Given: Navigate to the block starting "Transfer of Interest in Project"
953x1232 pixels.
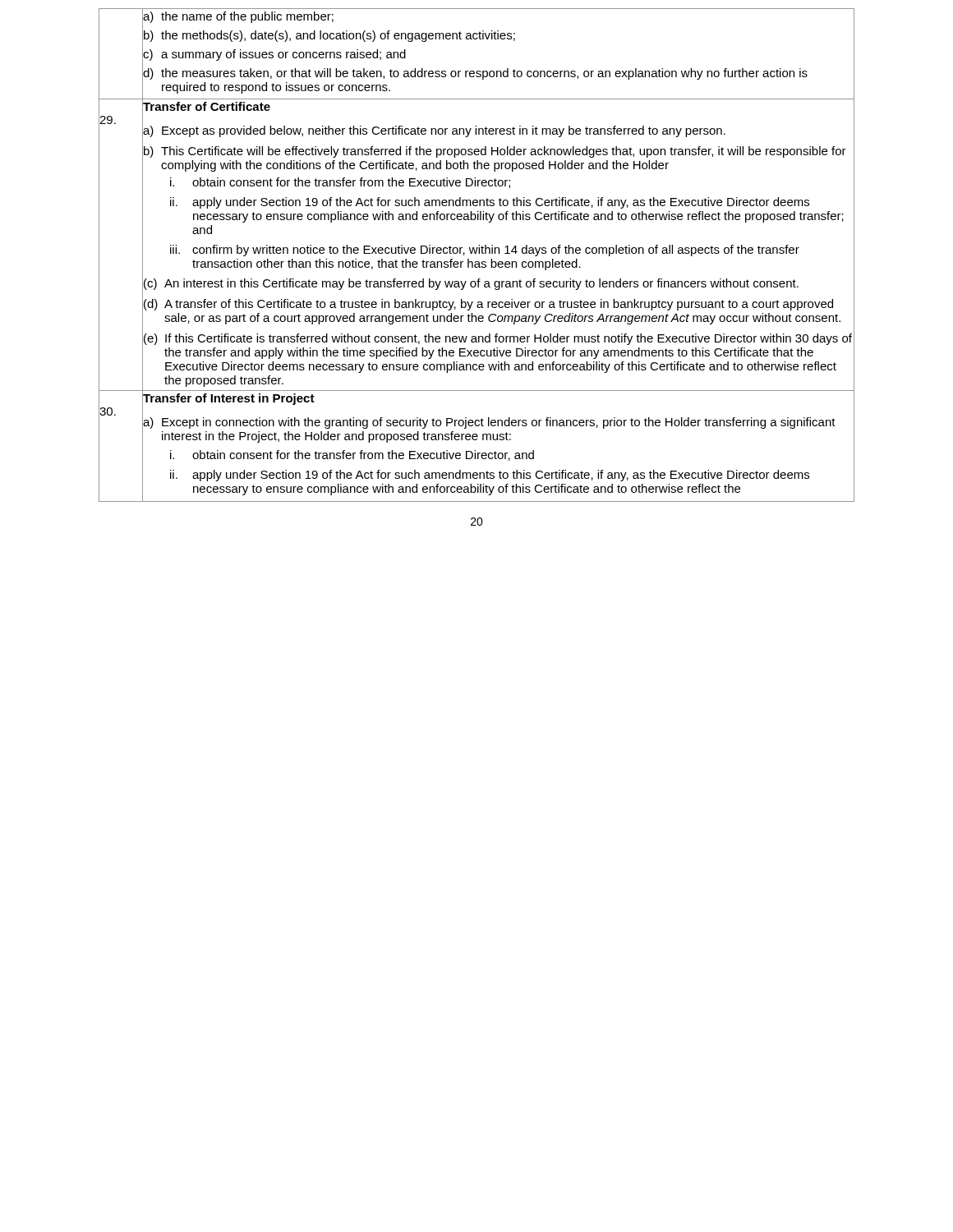Looking at the screenshot, I should pos(229,398).
